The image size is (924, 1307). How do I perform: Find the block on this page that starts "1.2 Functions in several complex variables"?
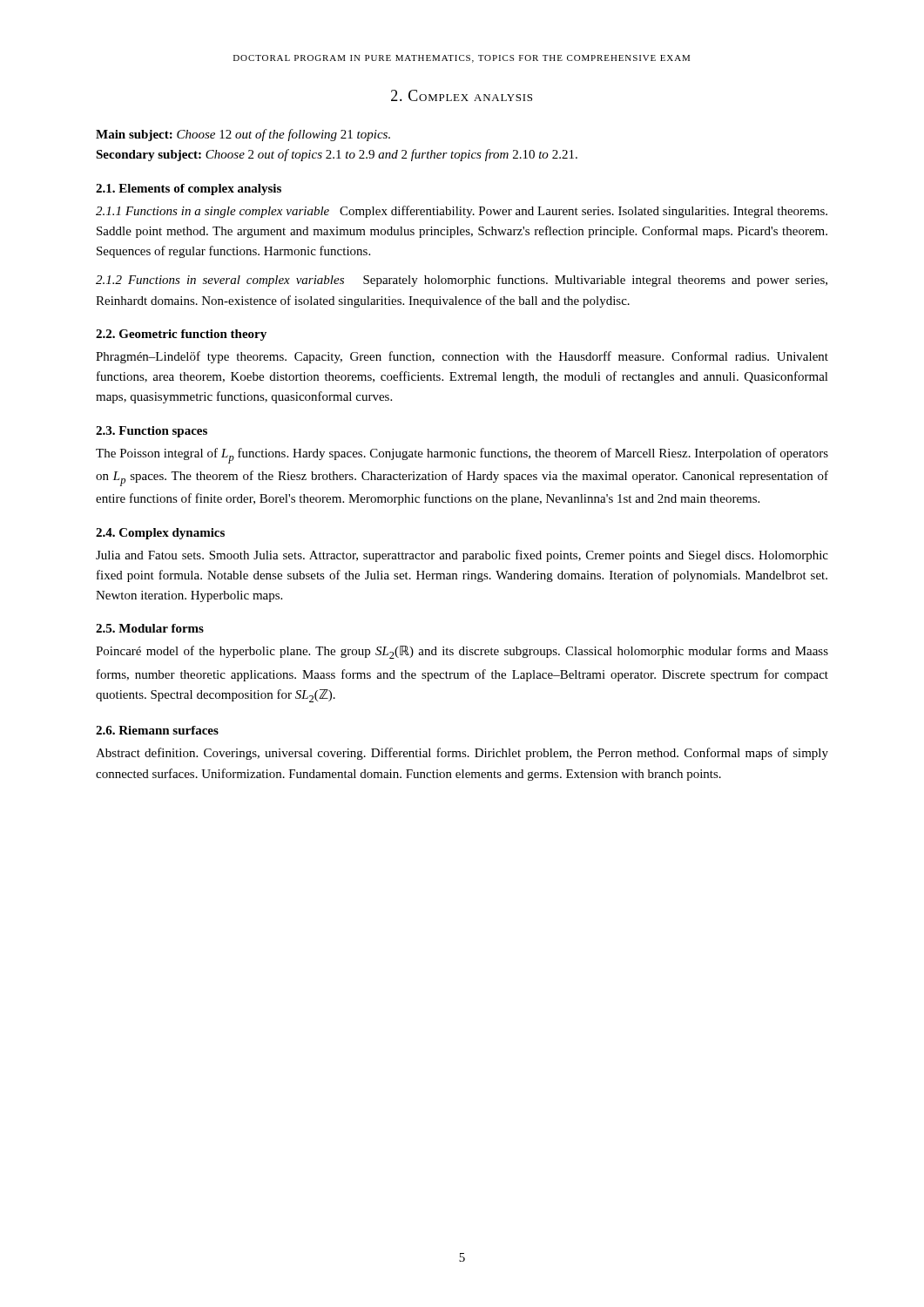[x=462, y=290]
